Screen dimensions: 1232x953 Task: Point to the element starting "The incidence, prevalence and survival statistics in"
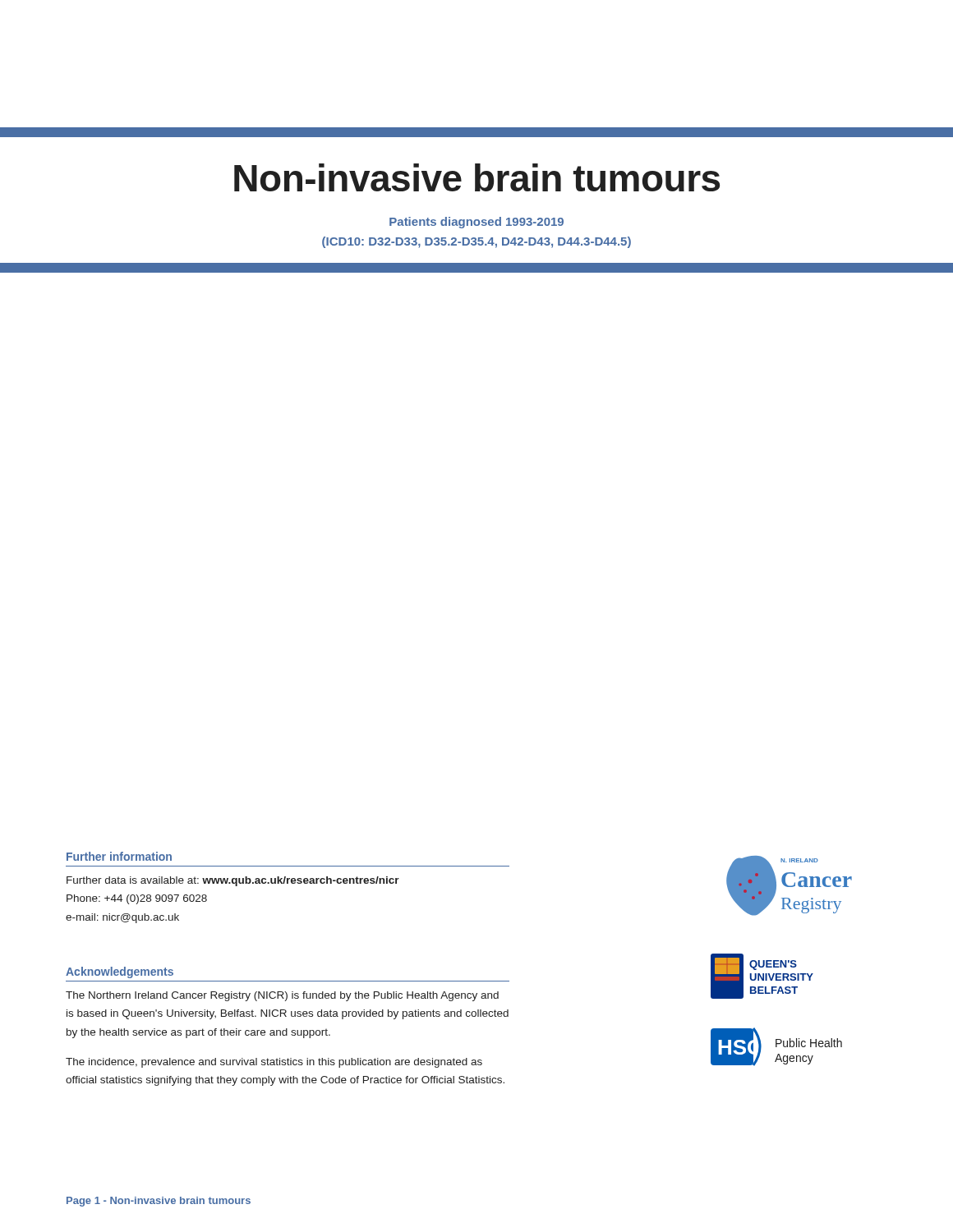pos(288,1071)
